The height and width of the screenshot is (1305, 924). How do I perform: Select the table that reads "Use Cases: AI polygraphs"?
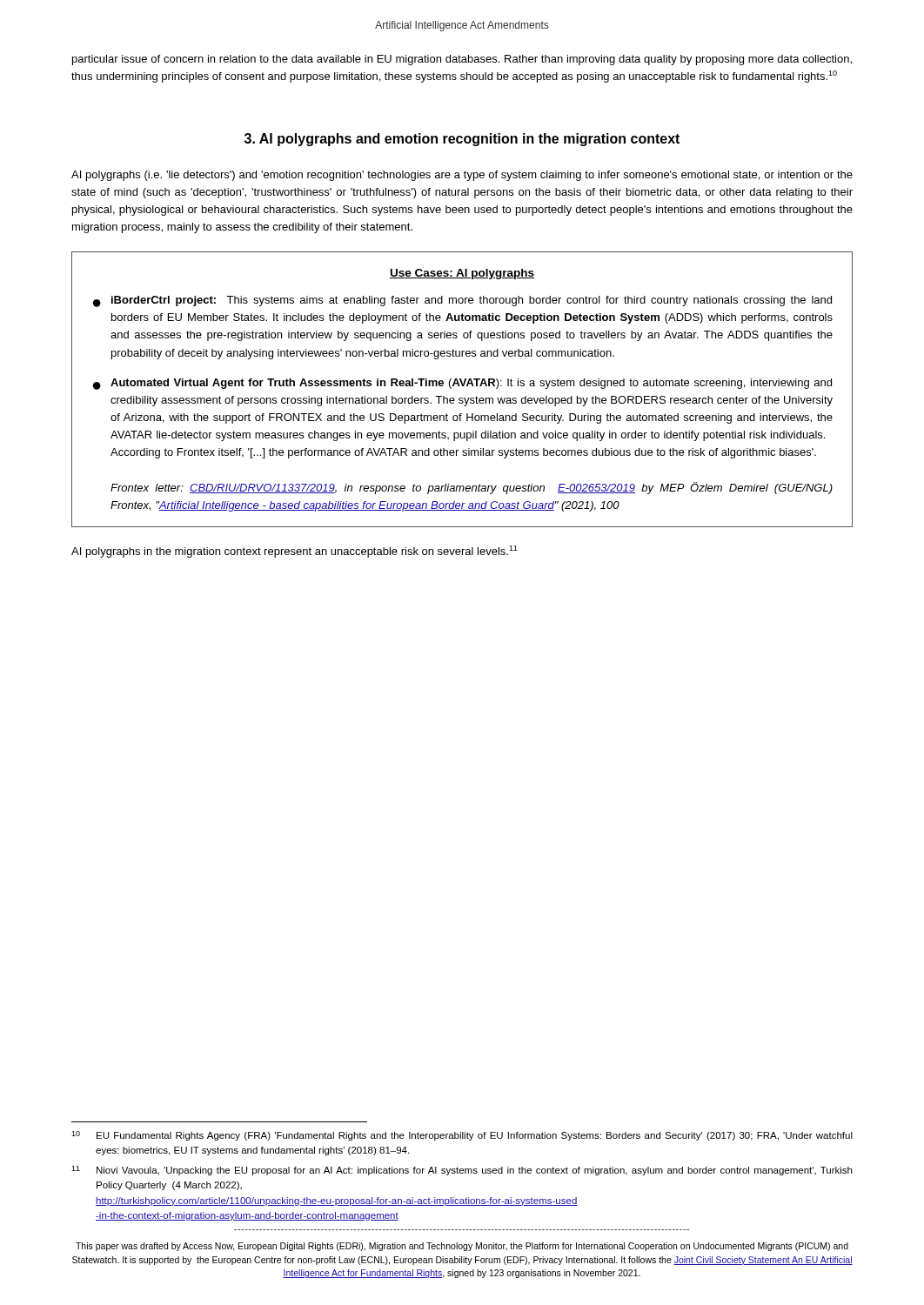462,389
